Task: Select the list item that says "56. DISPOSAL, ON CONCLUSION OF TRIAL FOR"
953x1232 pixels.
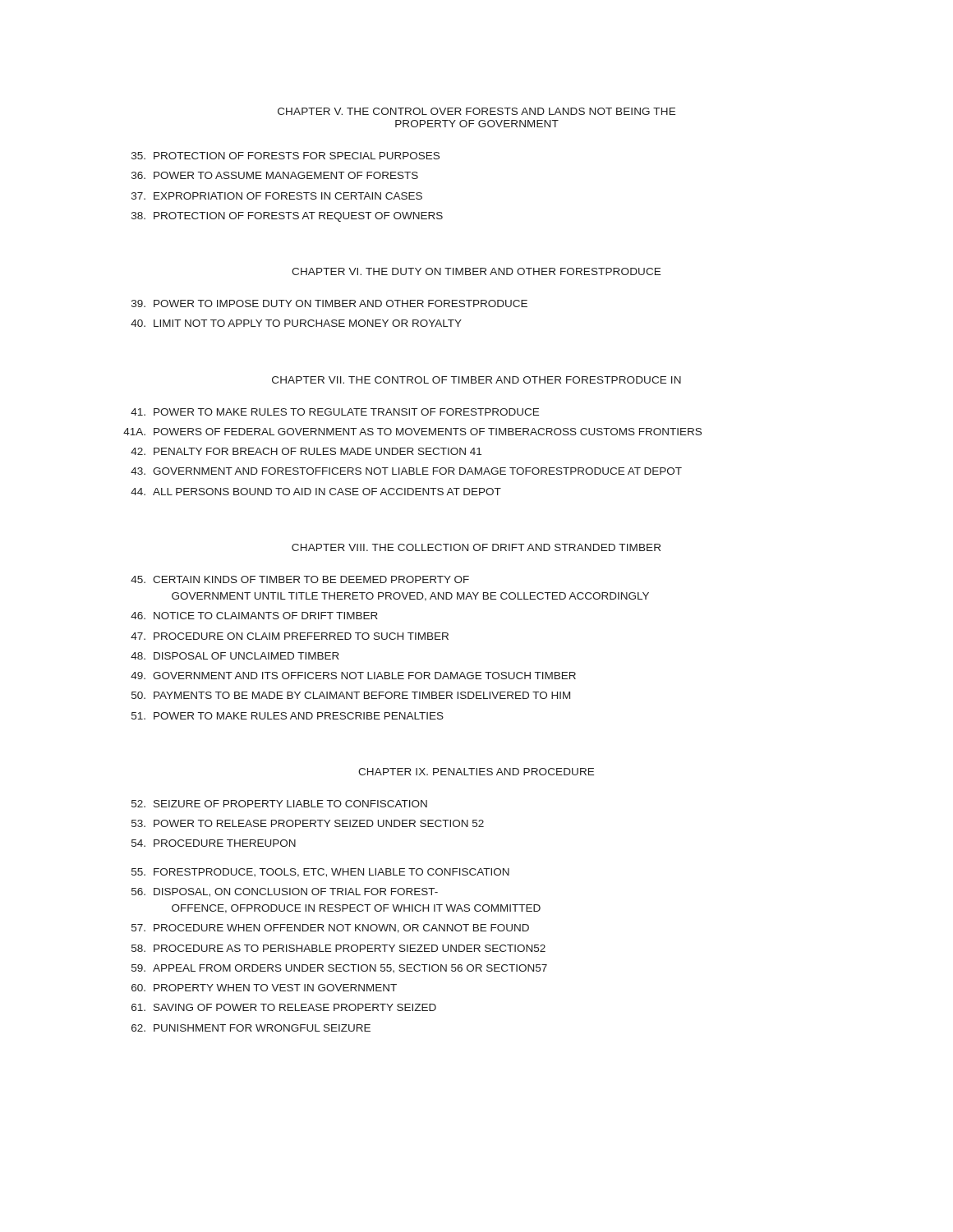Action: click(x=476, y=900)
